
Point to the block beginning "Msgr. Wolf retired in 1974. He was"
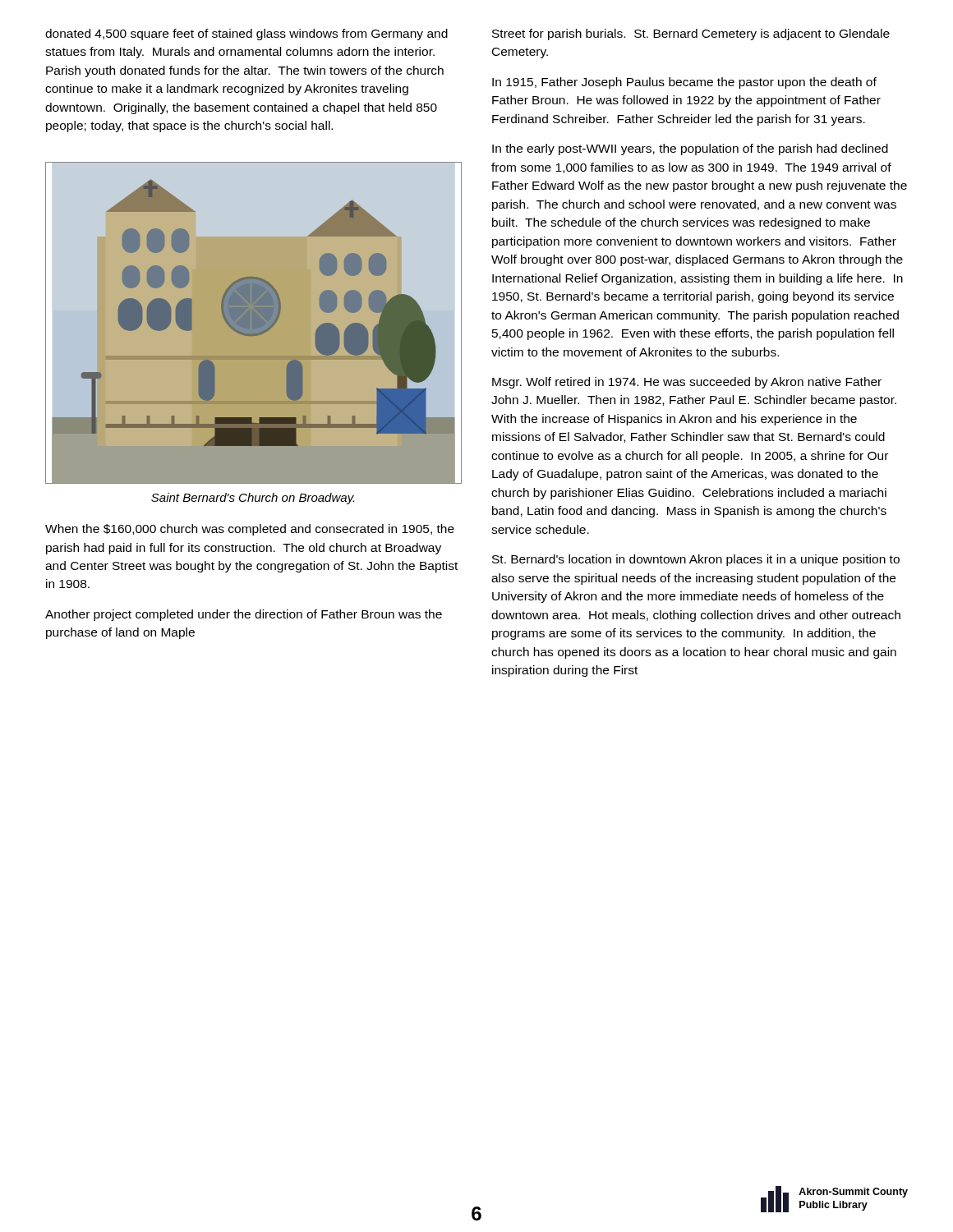tap(696, 455)
